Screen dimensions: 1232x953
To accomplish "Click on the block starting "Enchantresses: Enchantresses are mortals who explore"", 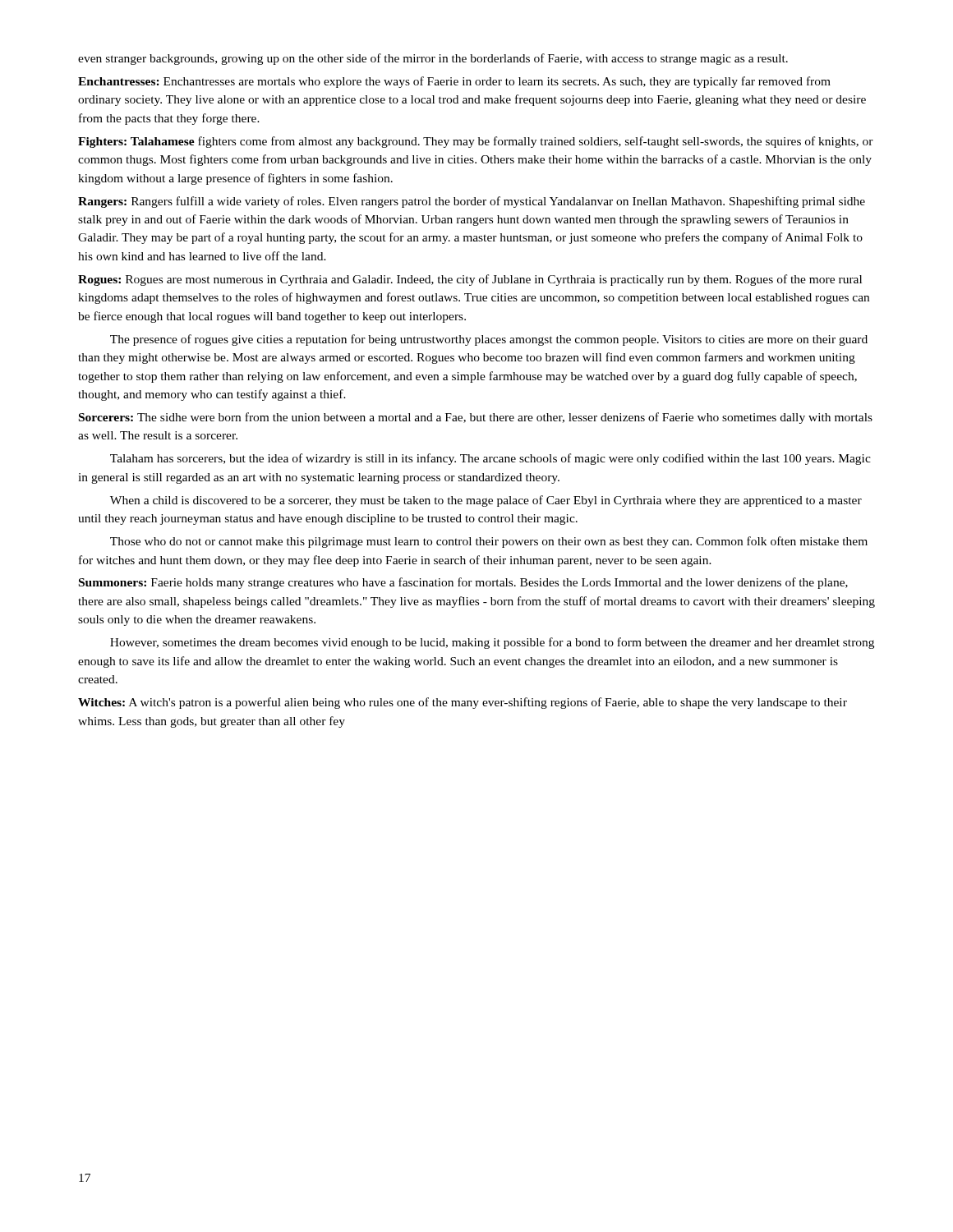I will [476, 100].
